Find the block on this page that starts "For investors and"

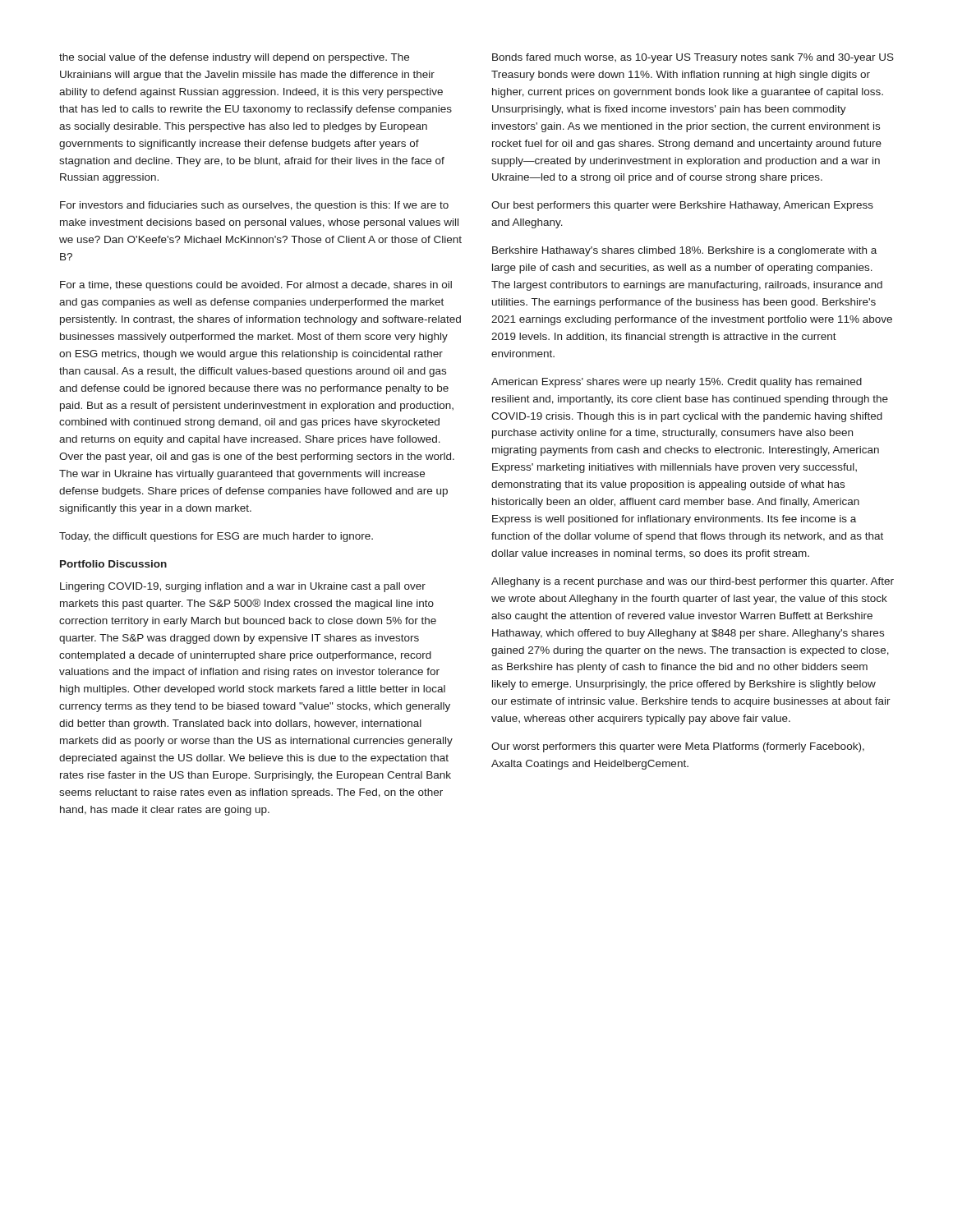click(260, 232)
